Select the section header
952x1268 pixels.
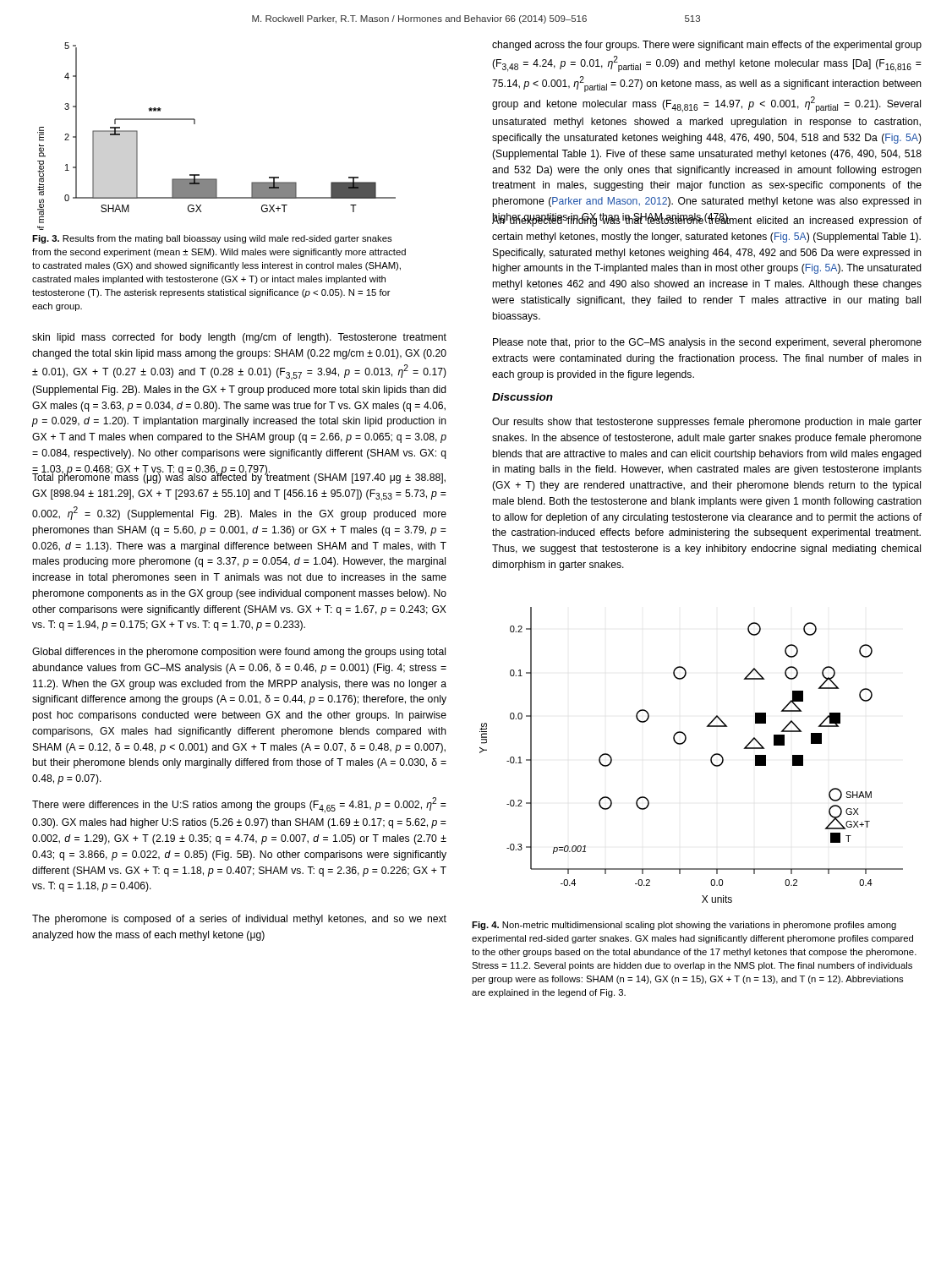tap(523, 397)
